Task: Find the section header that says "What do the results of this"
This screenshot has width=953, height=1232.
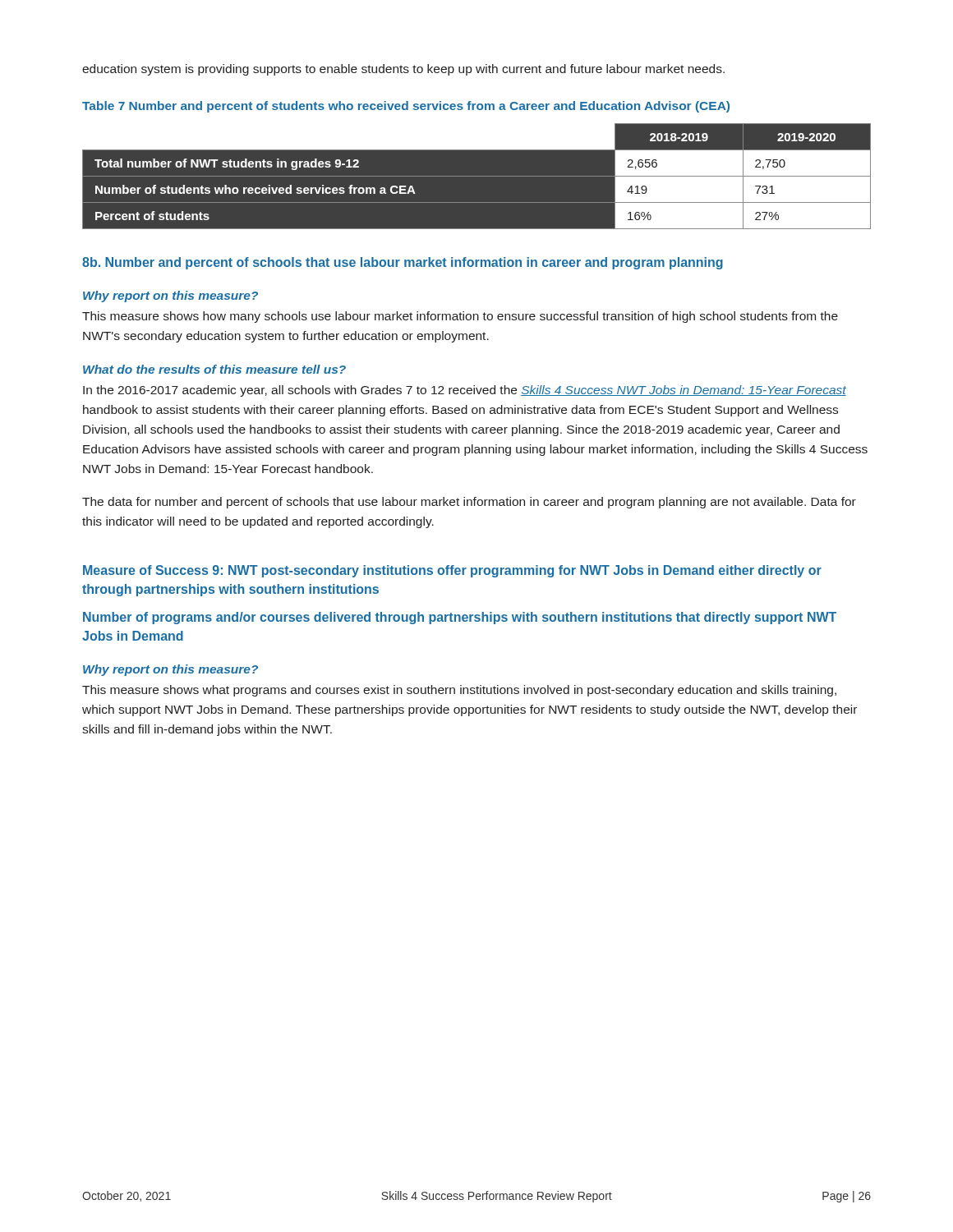Action: pyautogui.click(x=214, y=369)
